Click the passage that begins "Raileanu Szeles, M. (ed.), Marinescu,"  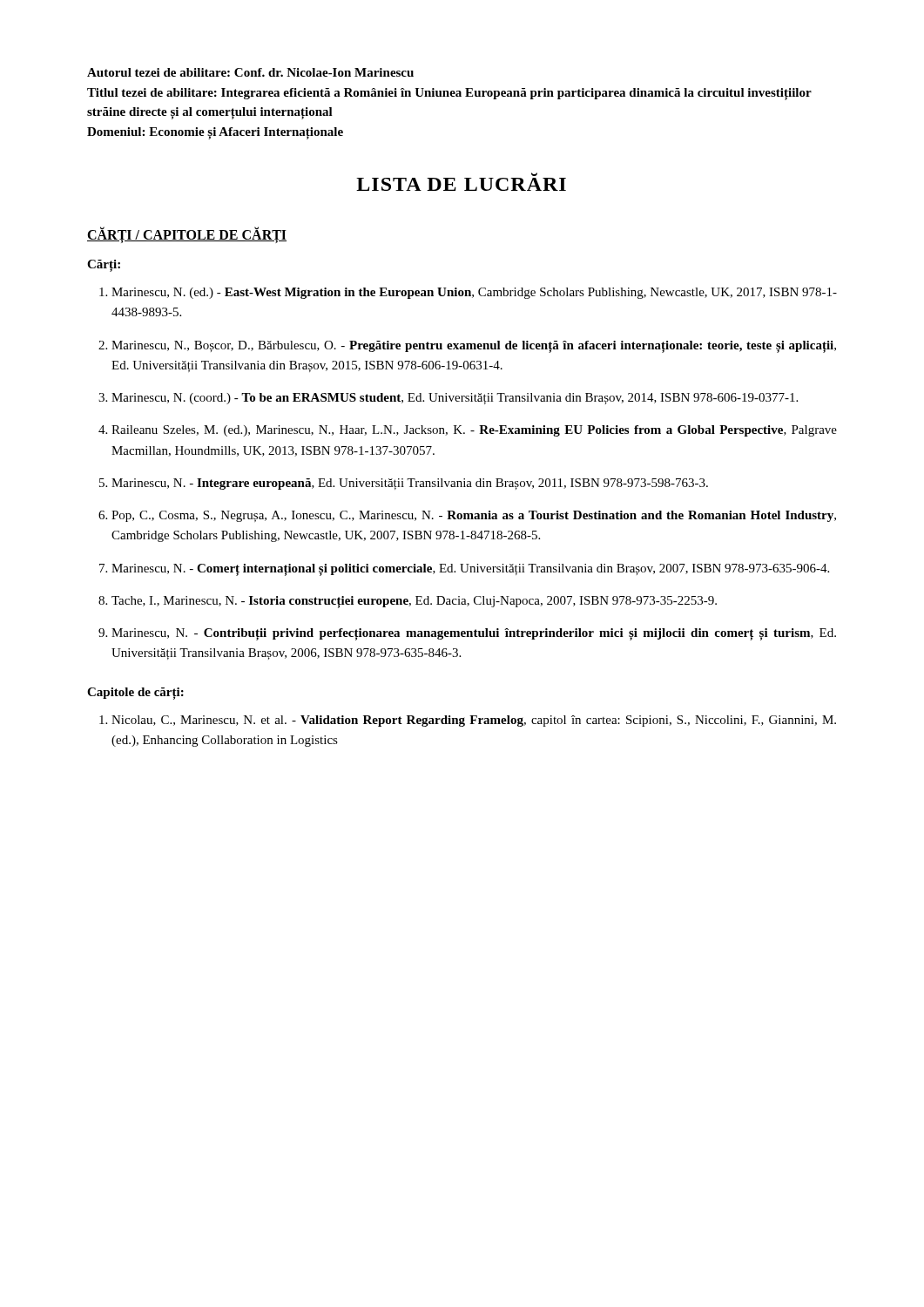[474, 440]
